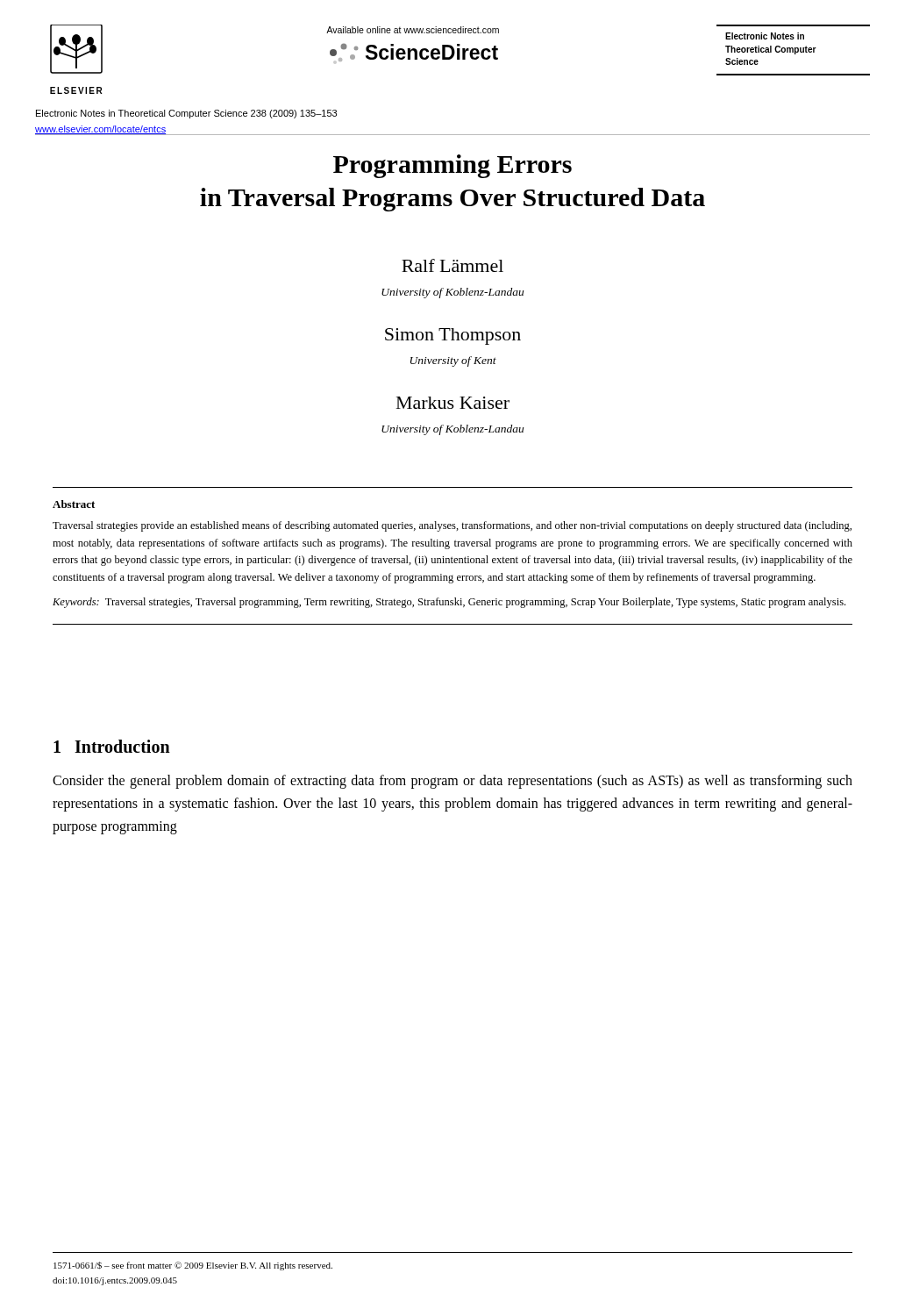Image resolution: width=905 pixels, height=1316 pixels.
Task: Where does it say "Ralf Lämmel"?
Action: (452, 266)
